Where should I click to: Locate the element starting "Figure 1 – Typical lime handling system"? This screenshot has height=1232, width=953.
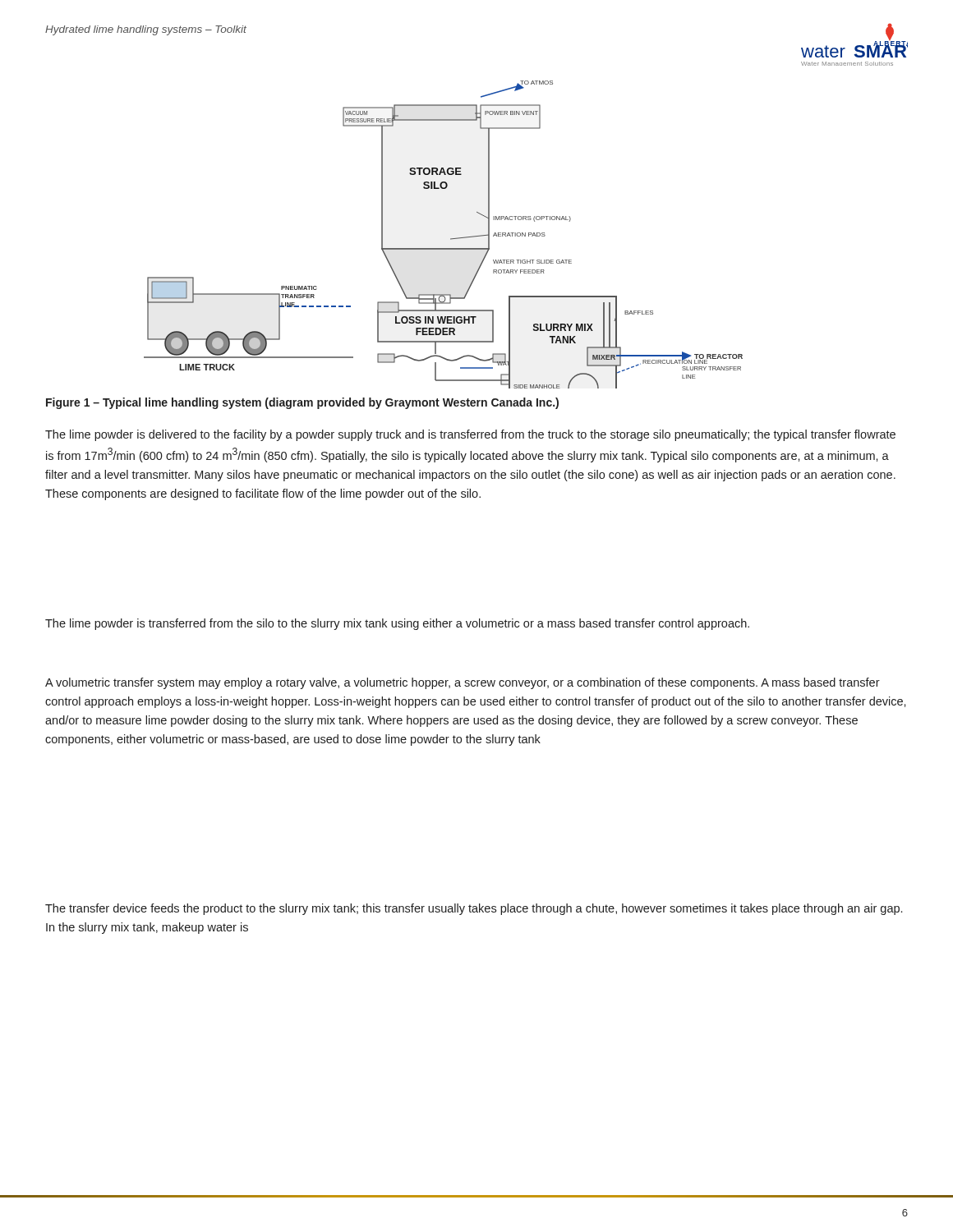[302, 402]
